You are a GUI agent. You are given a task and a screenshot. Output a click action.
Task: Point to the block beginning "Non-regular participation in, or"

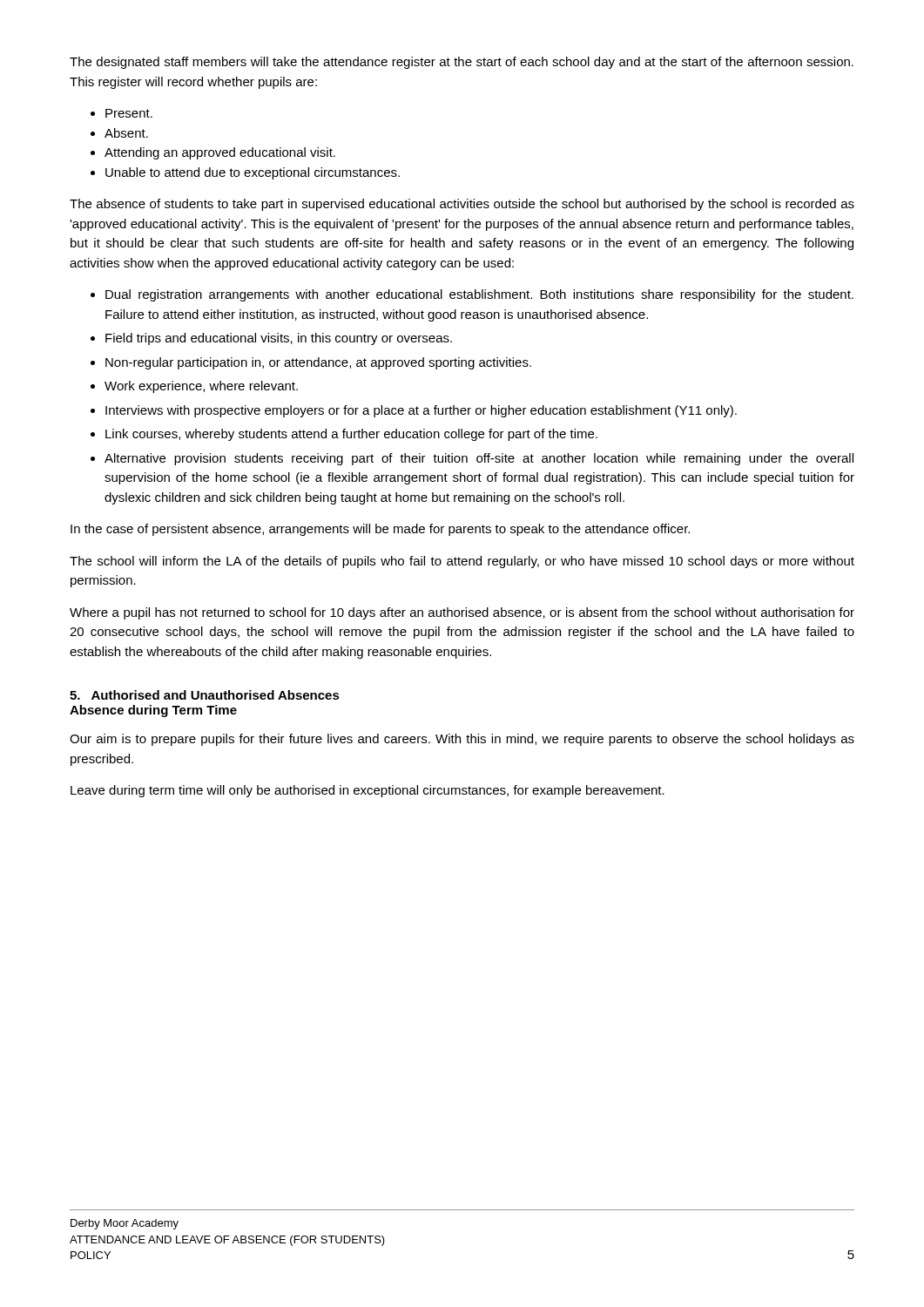(479, 362)
